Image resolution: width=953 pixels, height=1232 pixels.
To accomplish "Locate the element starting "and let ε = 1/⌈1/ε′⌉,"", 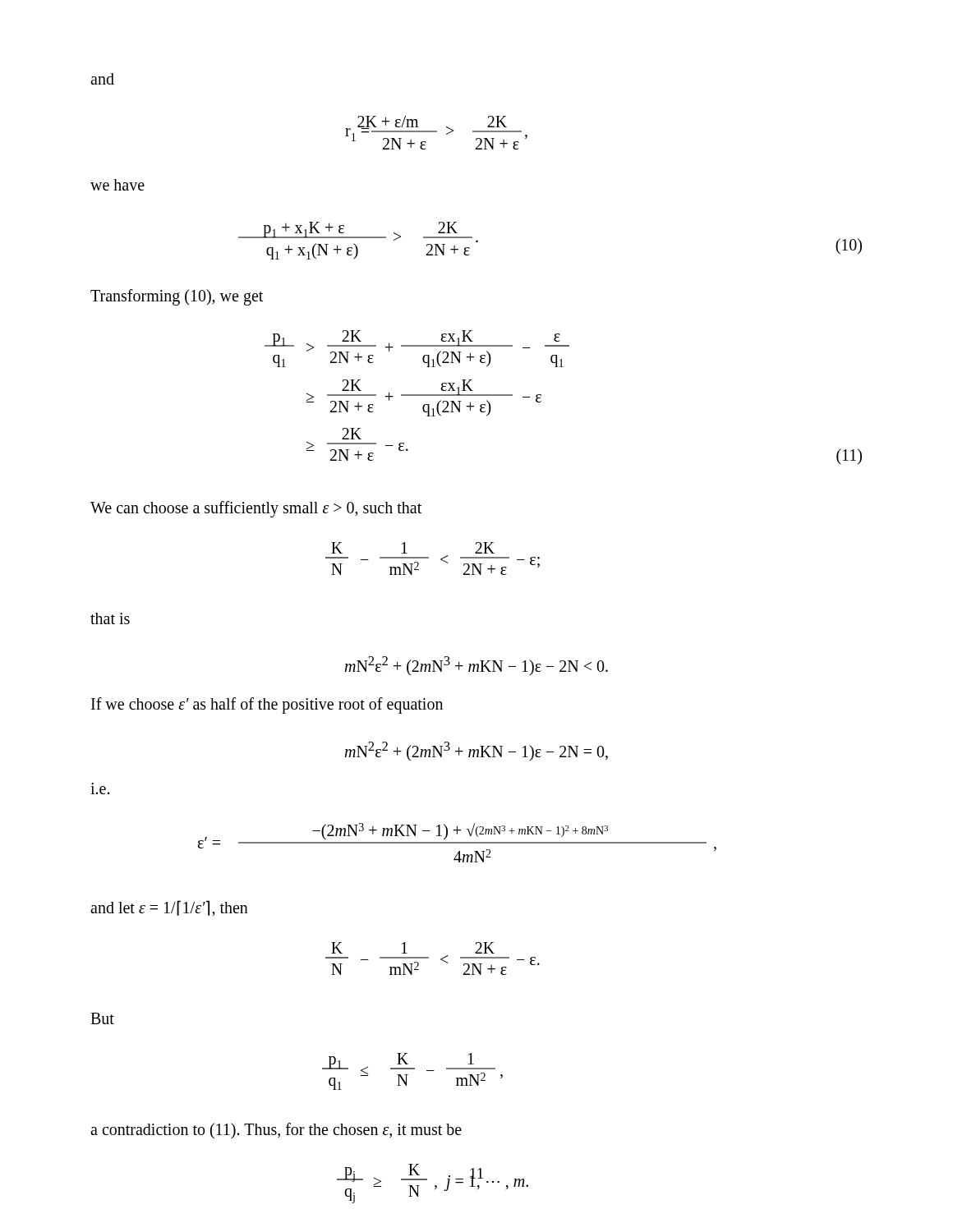I will [169, 908].
